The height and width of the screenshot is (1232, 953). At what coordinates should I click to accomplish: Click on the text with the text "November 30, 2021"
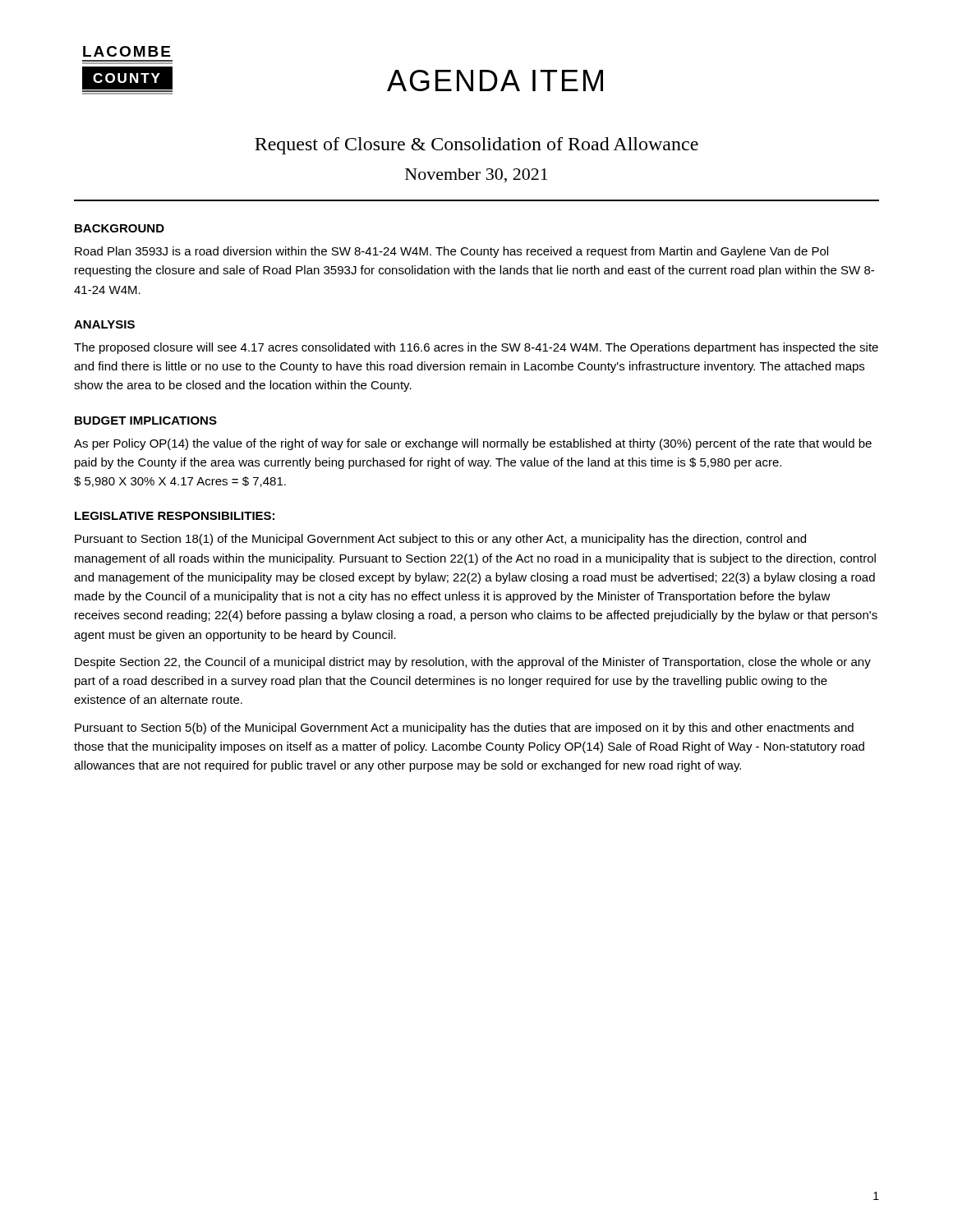[x=476, y=174]
